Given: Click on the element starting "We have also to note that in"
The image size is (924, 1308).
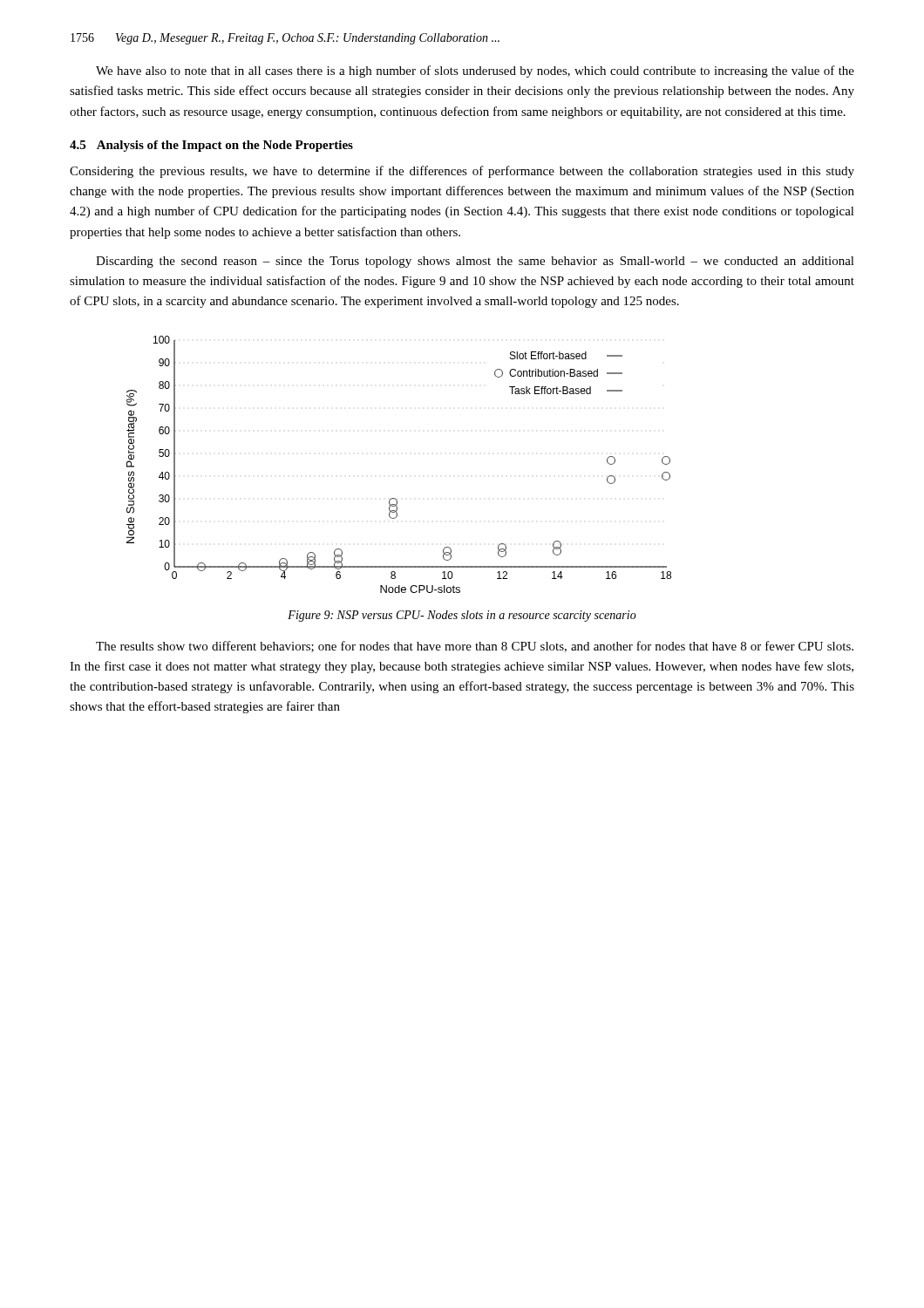Looking at the screenshot, I should pos(462,91).
